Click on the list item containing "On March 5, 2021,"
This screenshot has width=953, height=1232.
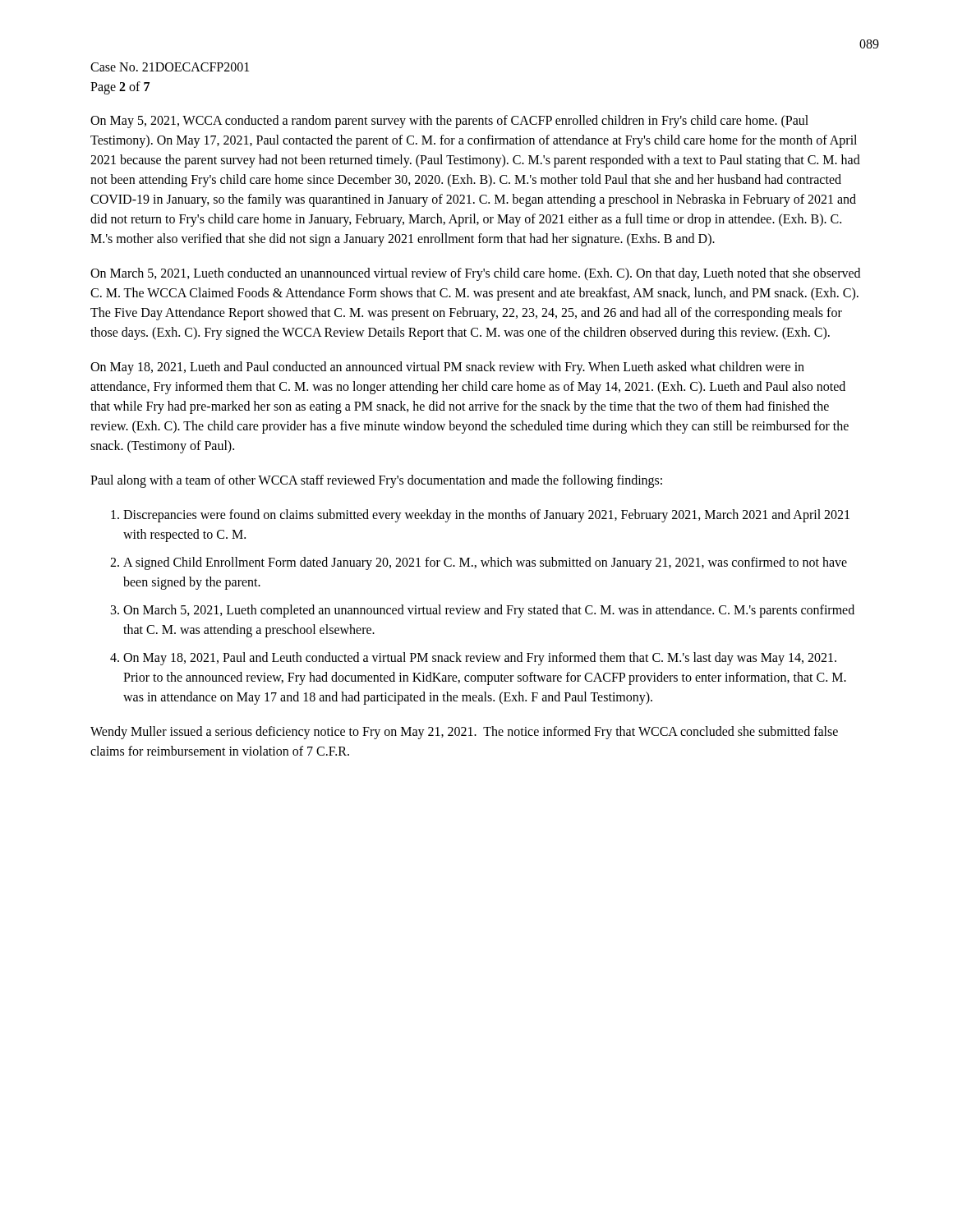(489, 620)
